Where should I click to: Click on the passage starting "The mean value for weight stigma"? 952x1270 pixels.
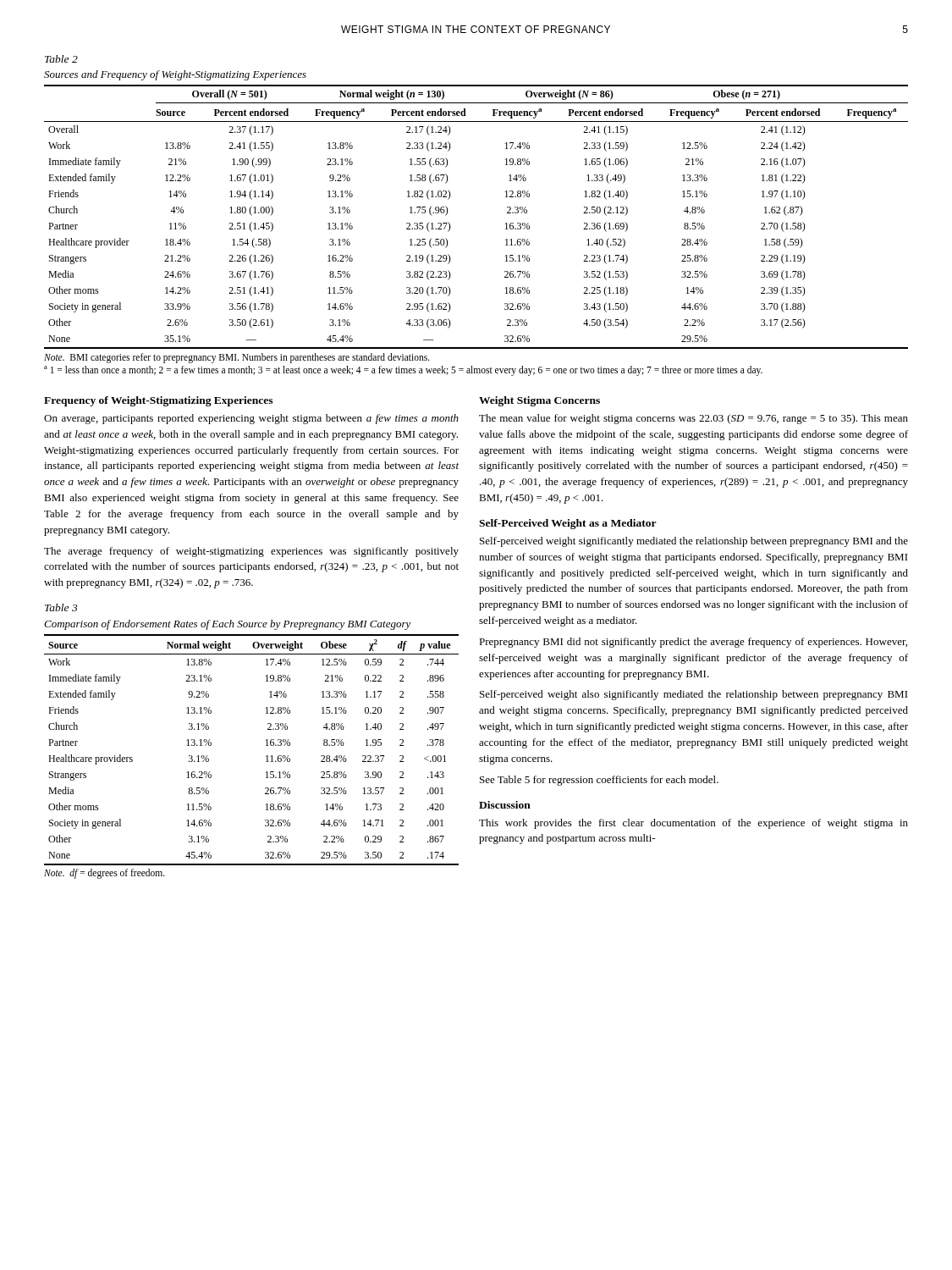[693, 458]
